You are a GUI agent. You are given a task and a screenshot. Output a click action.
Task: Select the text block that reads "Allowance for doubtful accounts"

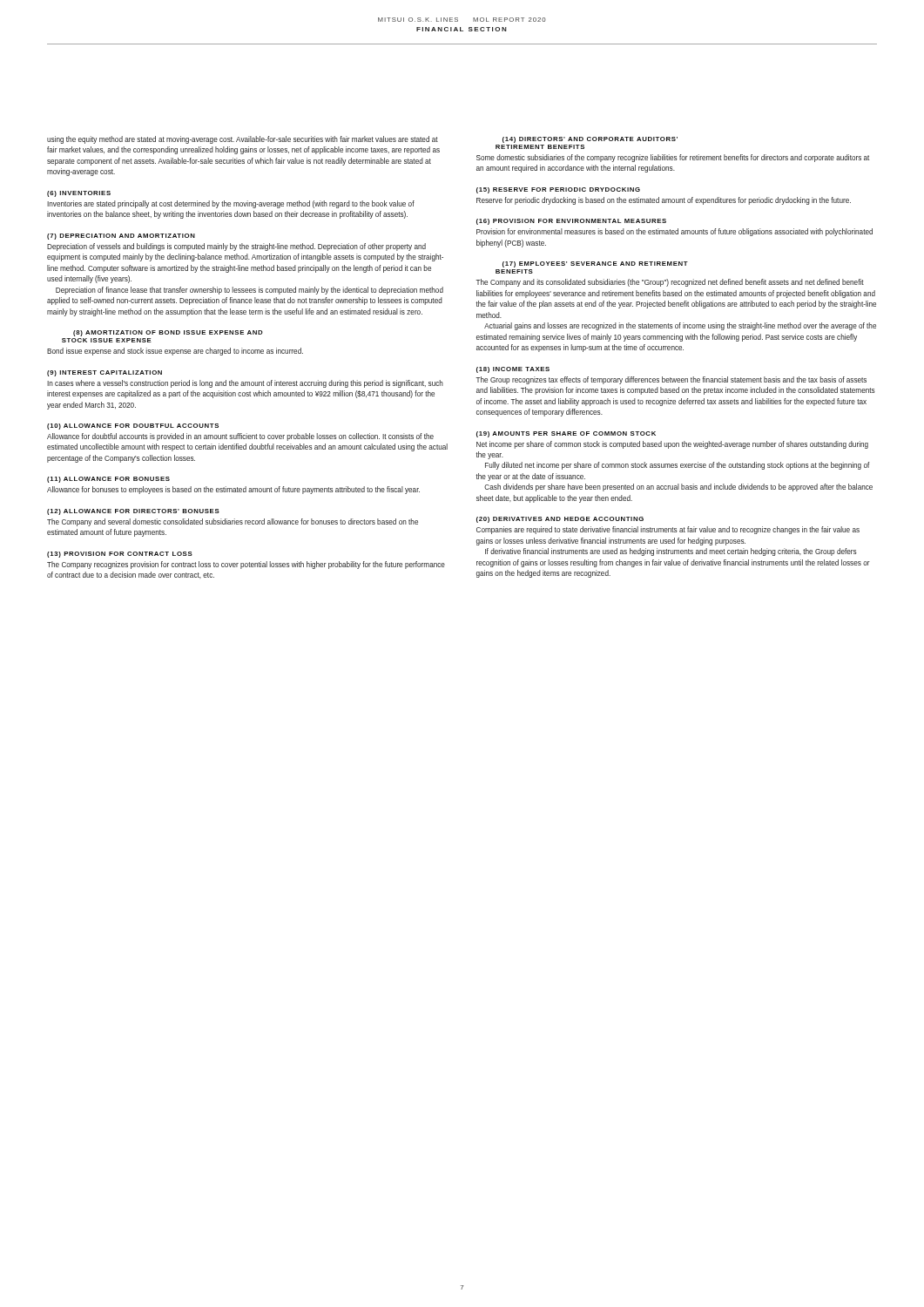(248, 448)
